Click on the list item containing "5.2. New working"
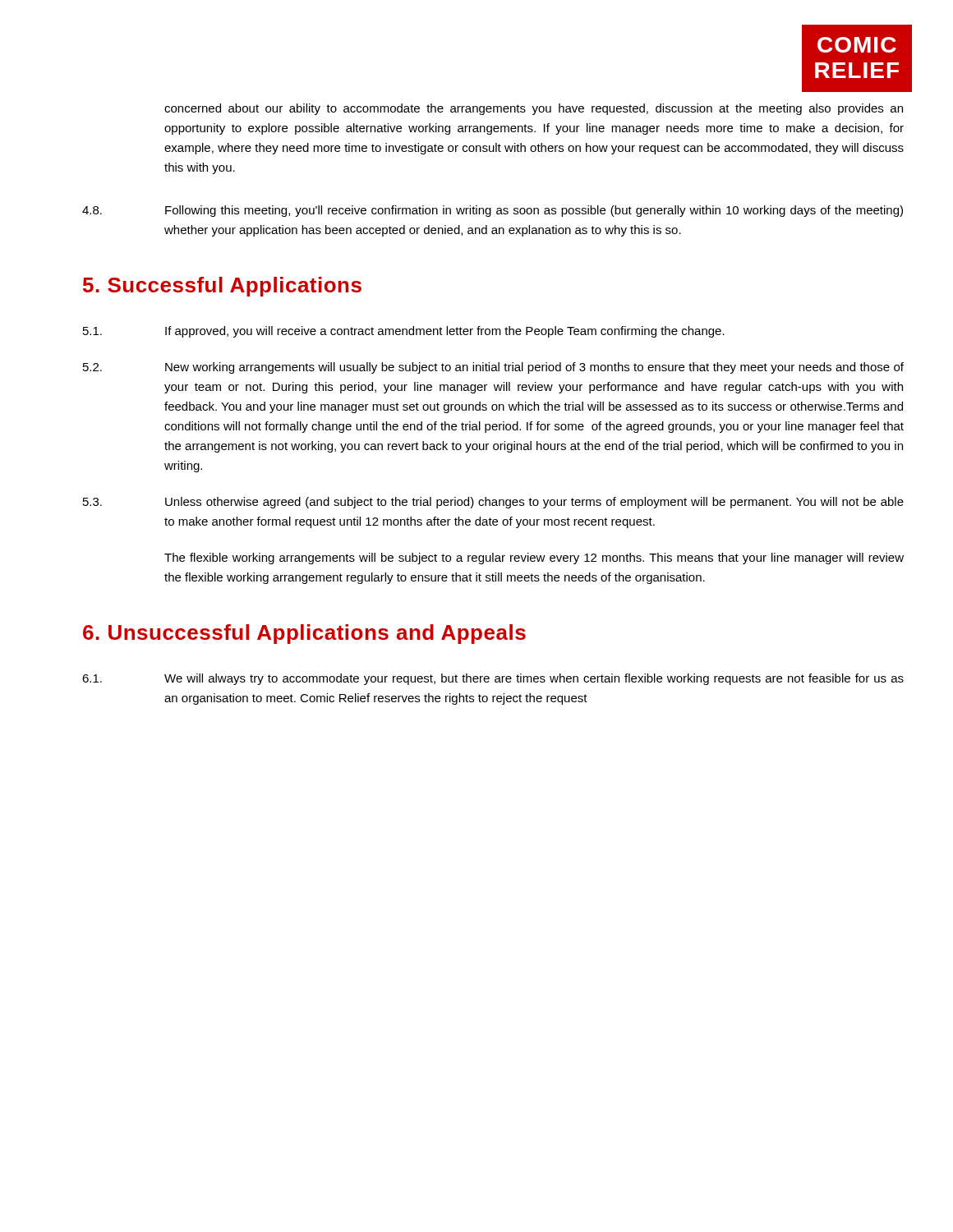The image size is (953, 1232). (493, 416)
